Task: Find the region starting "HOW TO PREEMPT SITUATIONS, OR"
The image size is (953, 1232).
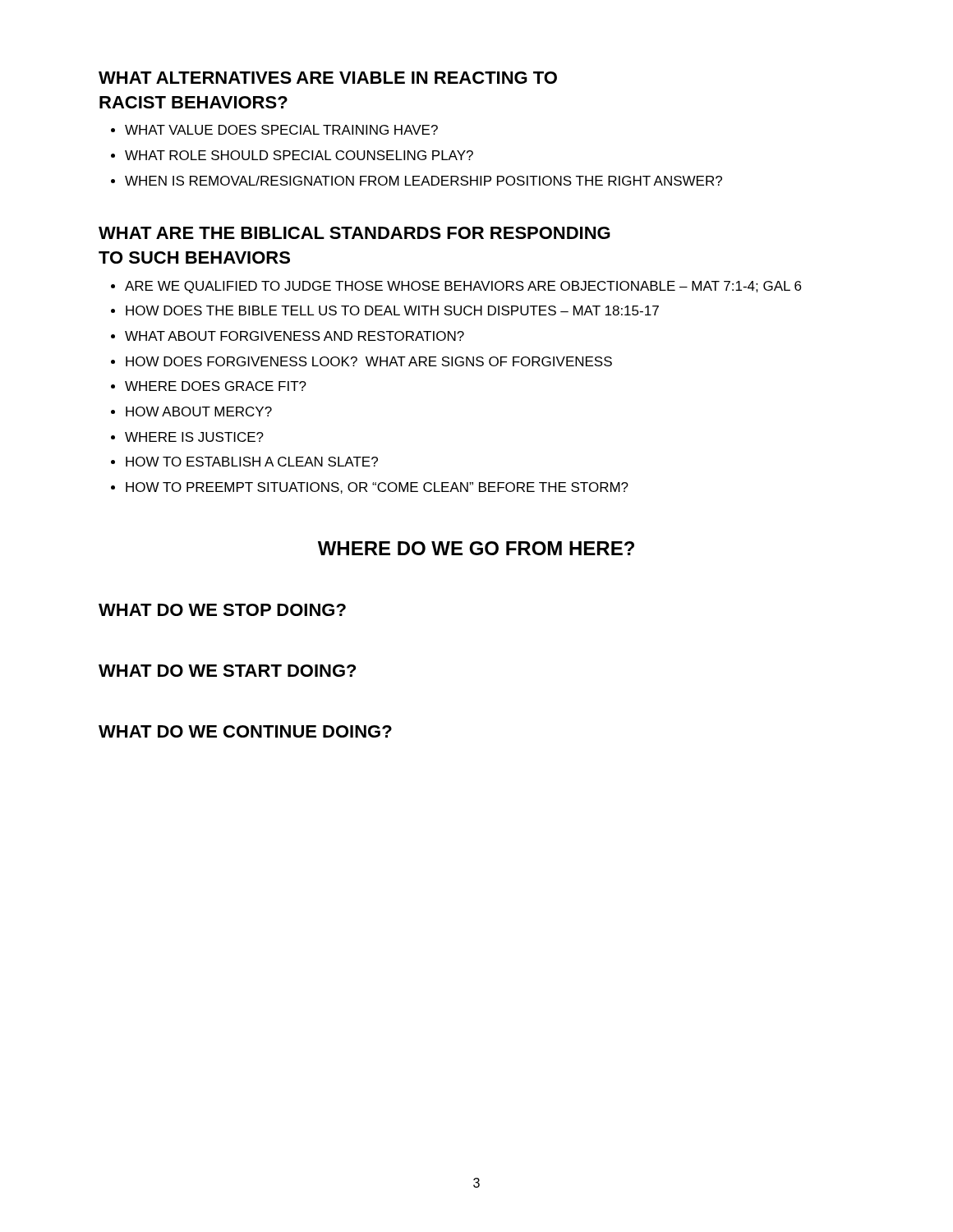Action: [377, 487]
